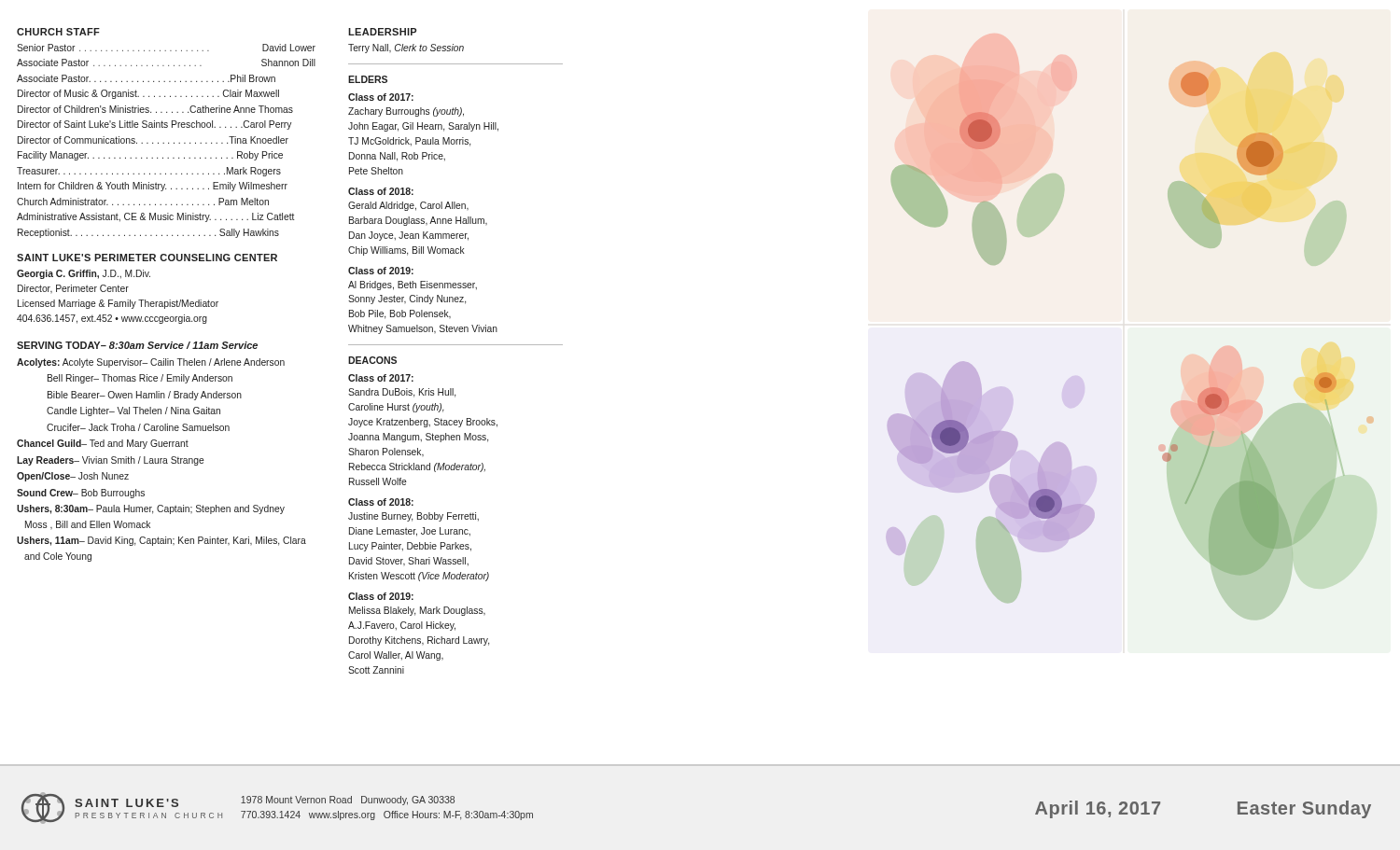Find the region starting "Gerald Aldridge, Carol Allen, Barbara"
The height and width of the screenshot is (850, 1400).
418,228
